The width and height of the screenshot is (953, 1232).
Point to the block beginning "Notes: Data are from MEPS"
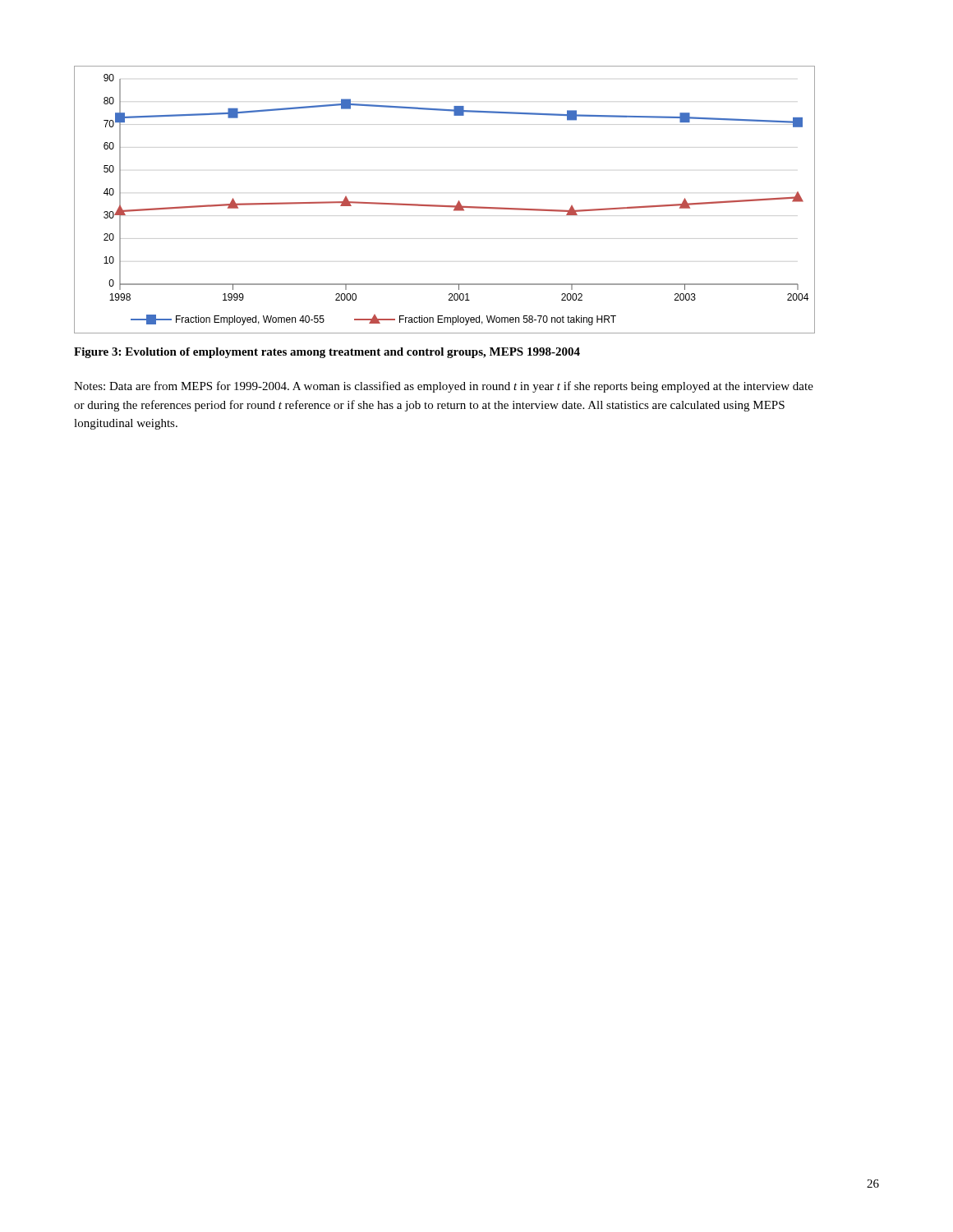click(x=444, y=405)
